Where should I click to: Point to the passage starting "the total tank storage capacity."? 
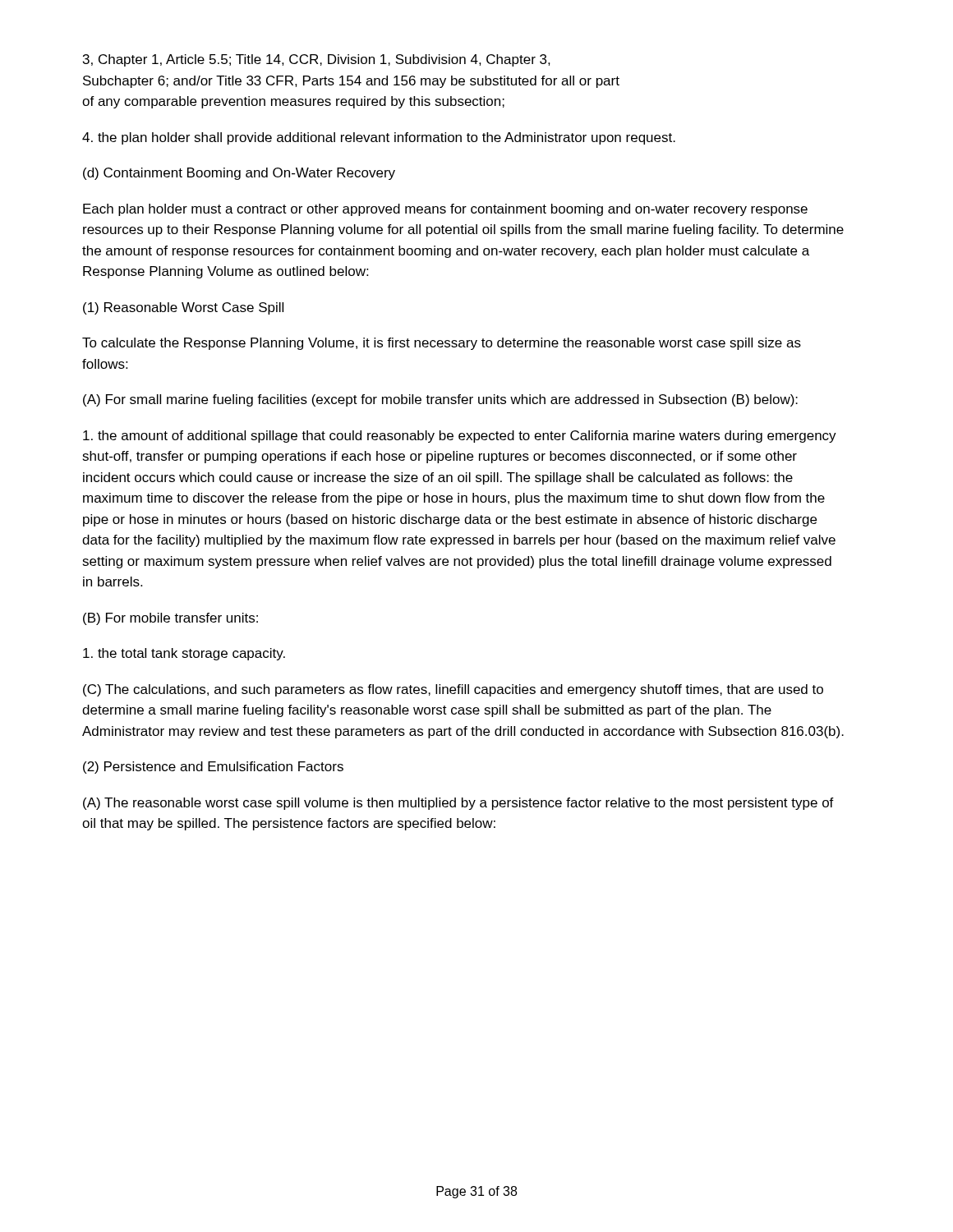click(x=184, y=653)
